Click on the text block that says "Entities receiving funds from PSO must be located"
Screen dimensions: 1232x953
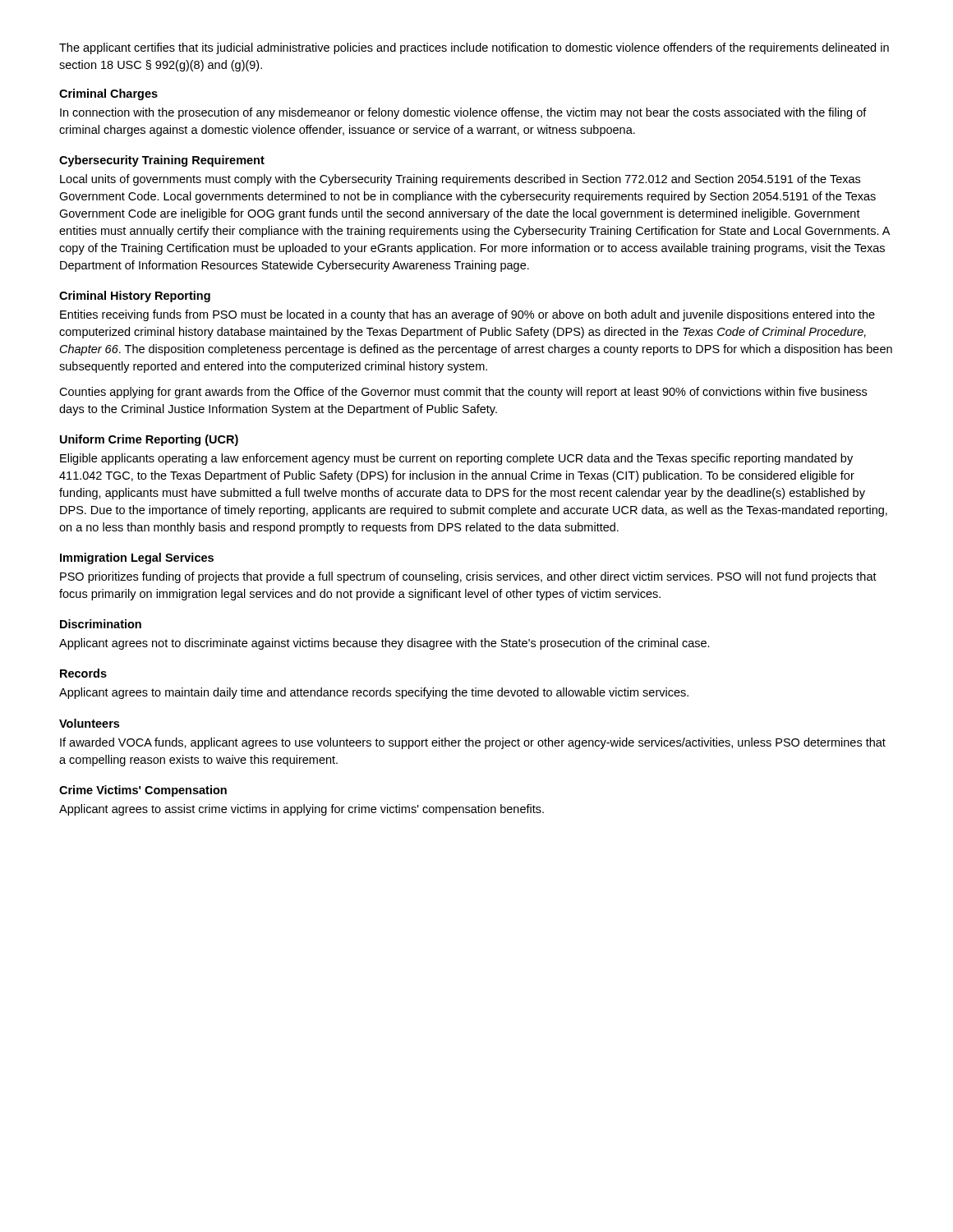[476, 341]
